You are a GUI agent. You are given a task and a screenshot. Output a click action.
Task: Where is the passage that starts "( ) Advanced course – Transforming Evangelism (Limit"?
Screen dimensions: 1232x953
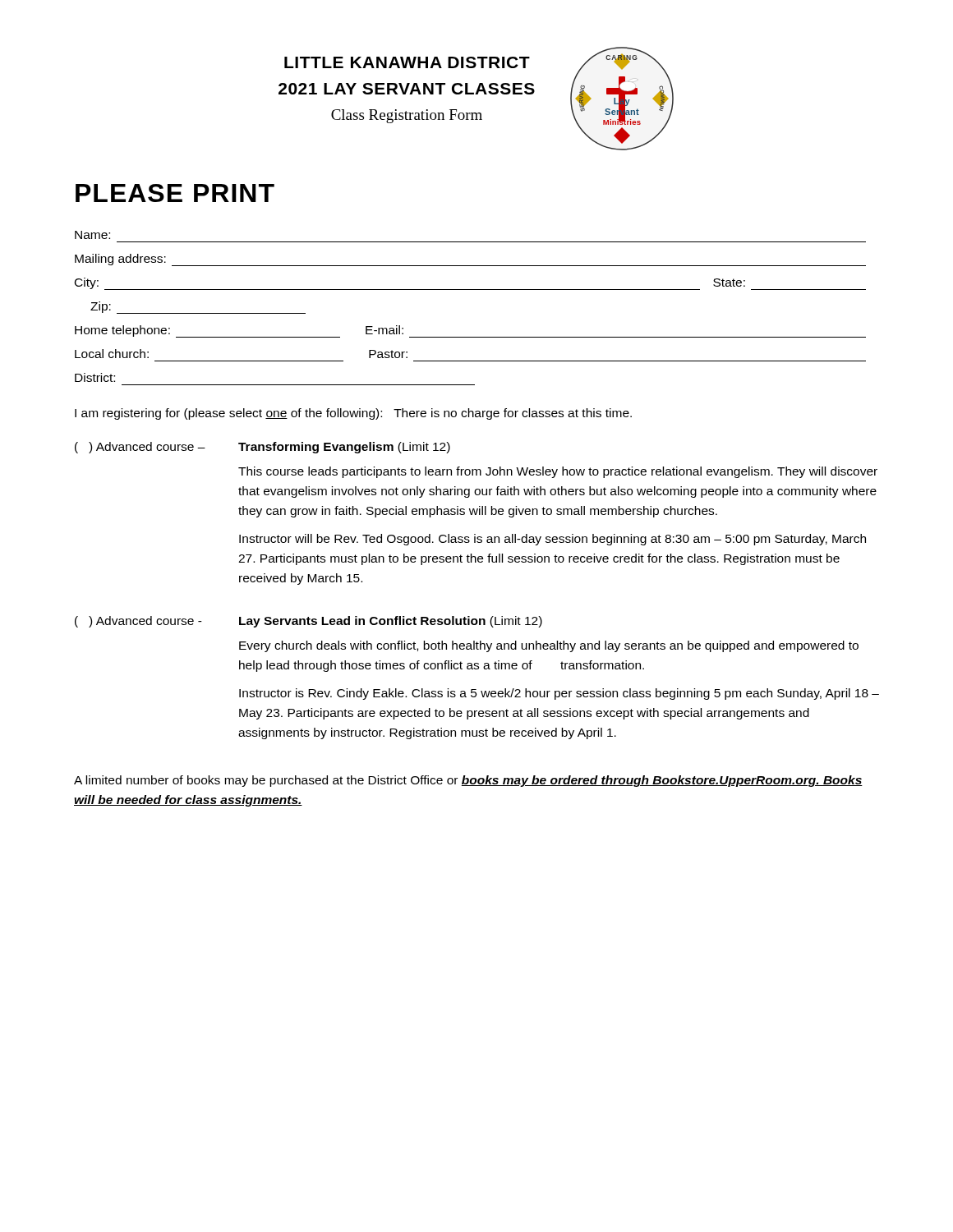476,517
